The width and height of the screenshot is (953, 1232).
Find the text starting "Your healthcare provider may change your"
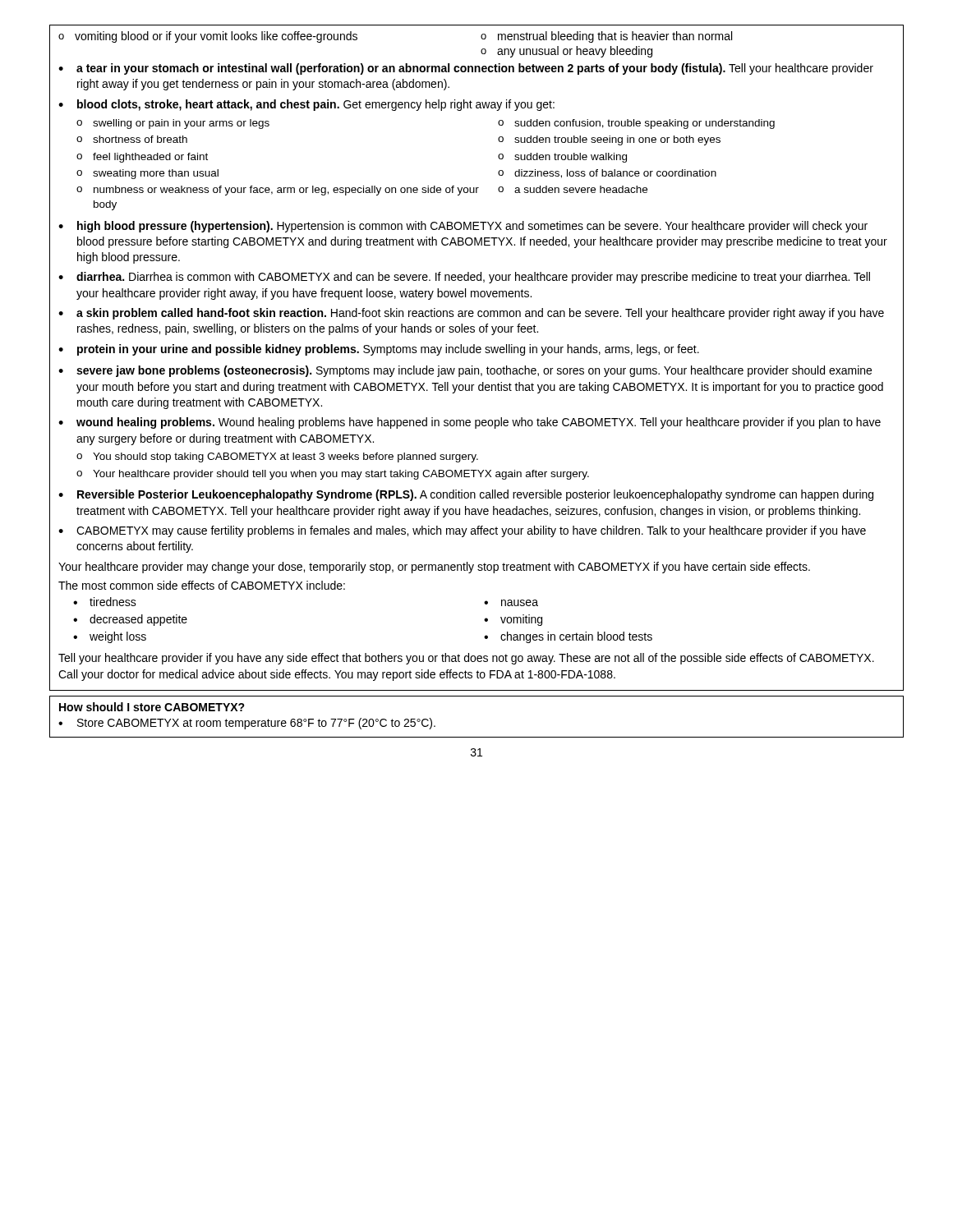pos(476,567)
